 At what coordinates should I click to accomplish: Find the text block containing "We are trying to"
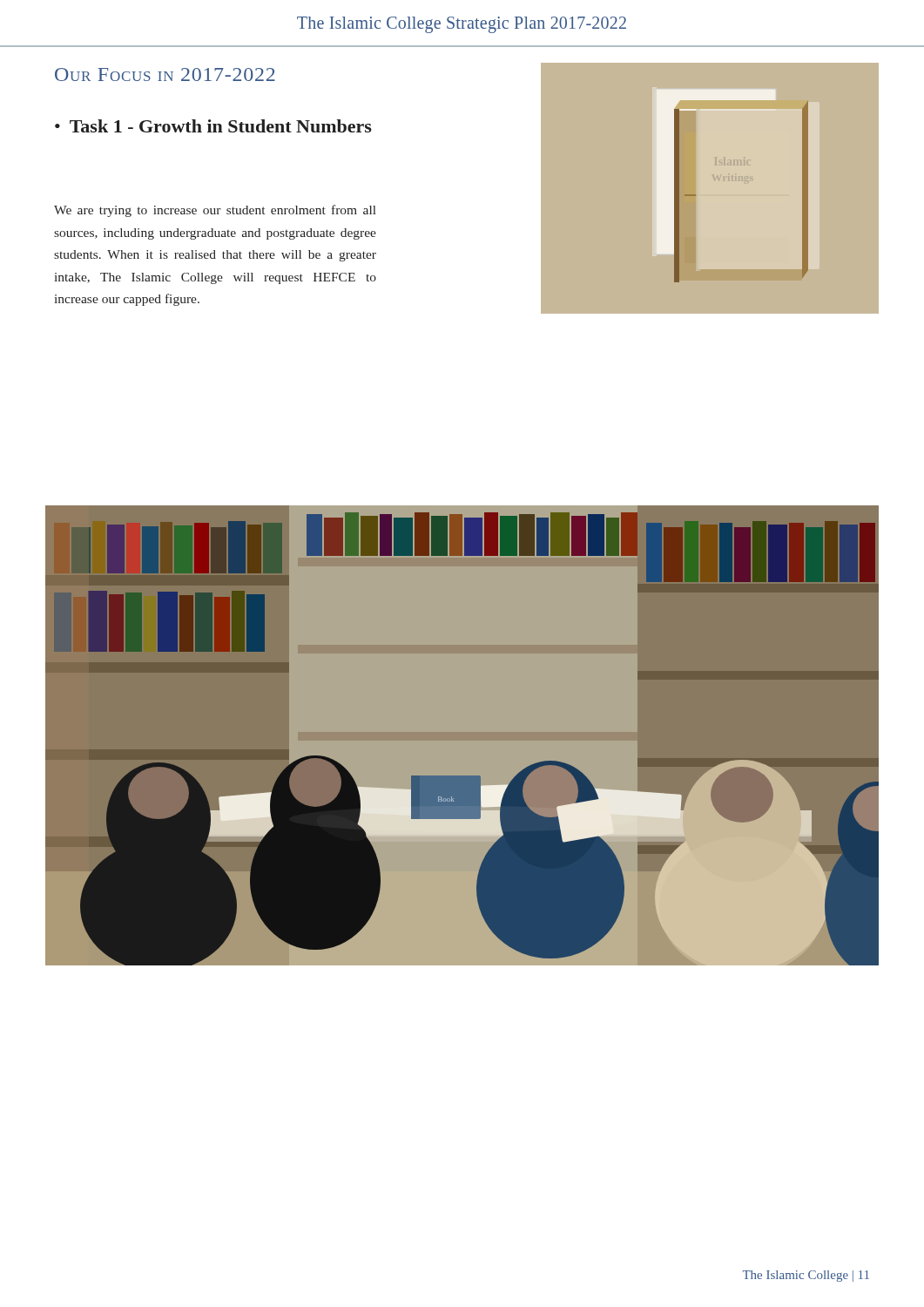(215, 254)
